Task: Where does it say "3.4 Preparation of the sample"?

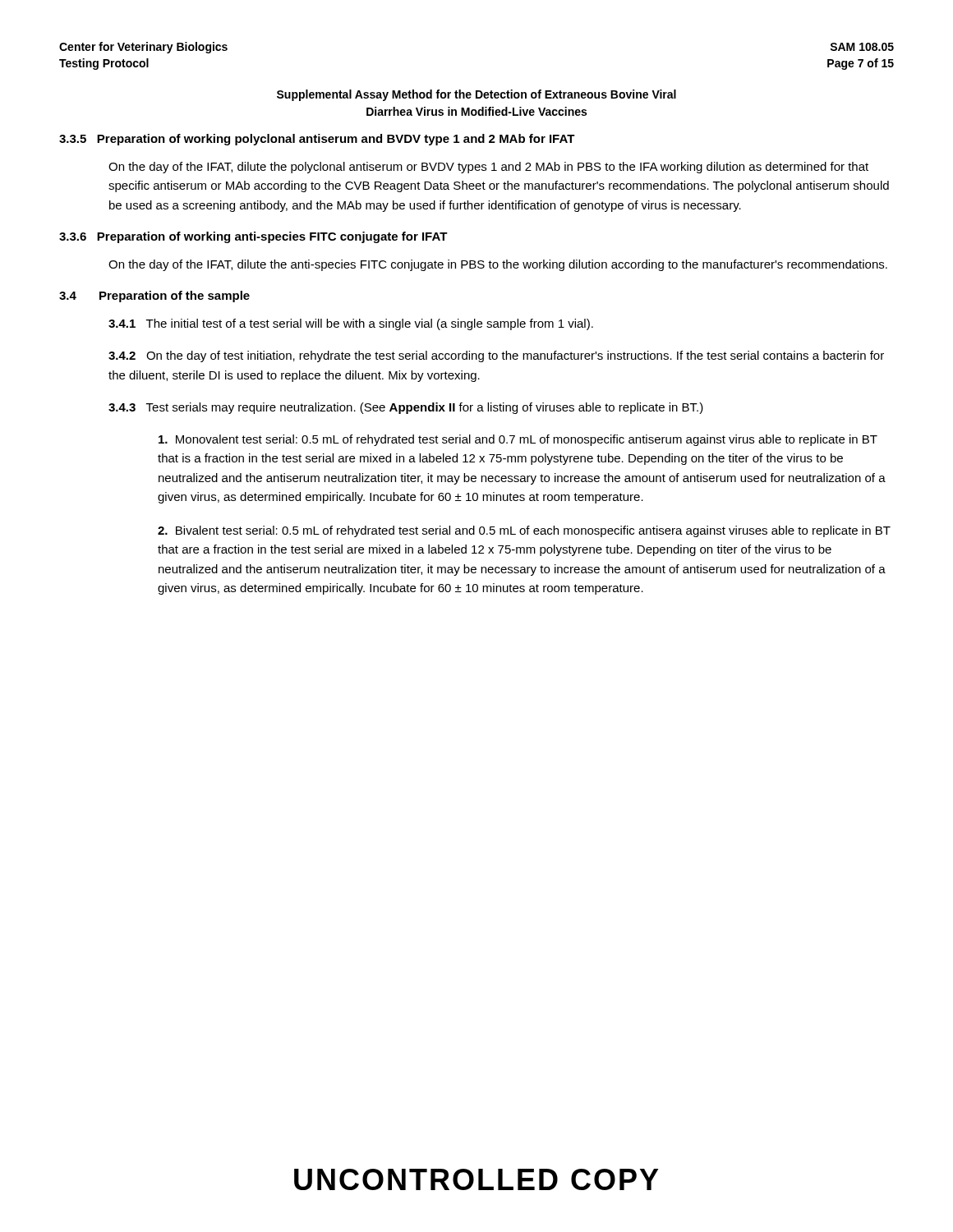Action: (x=155, y=295)
